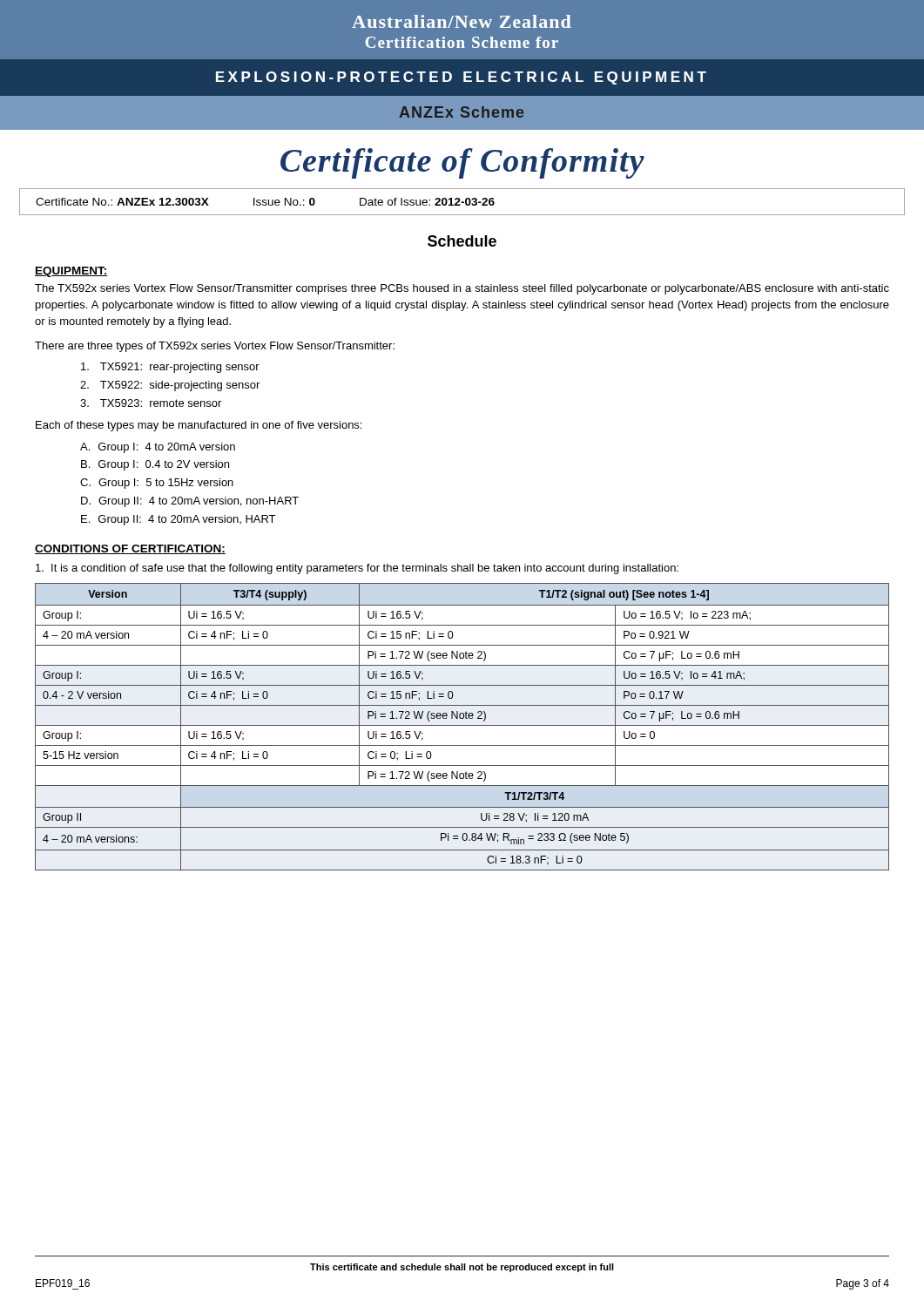
Task: Select the list item containing "3.TX5923: remote sensor"
Action: pyautogui.click(x=151, y=404)
